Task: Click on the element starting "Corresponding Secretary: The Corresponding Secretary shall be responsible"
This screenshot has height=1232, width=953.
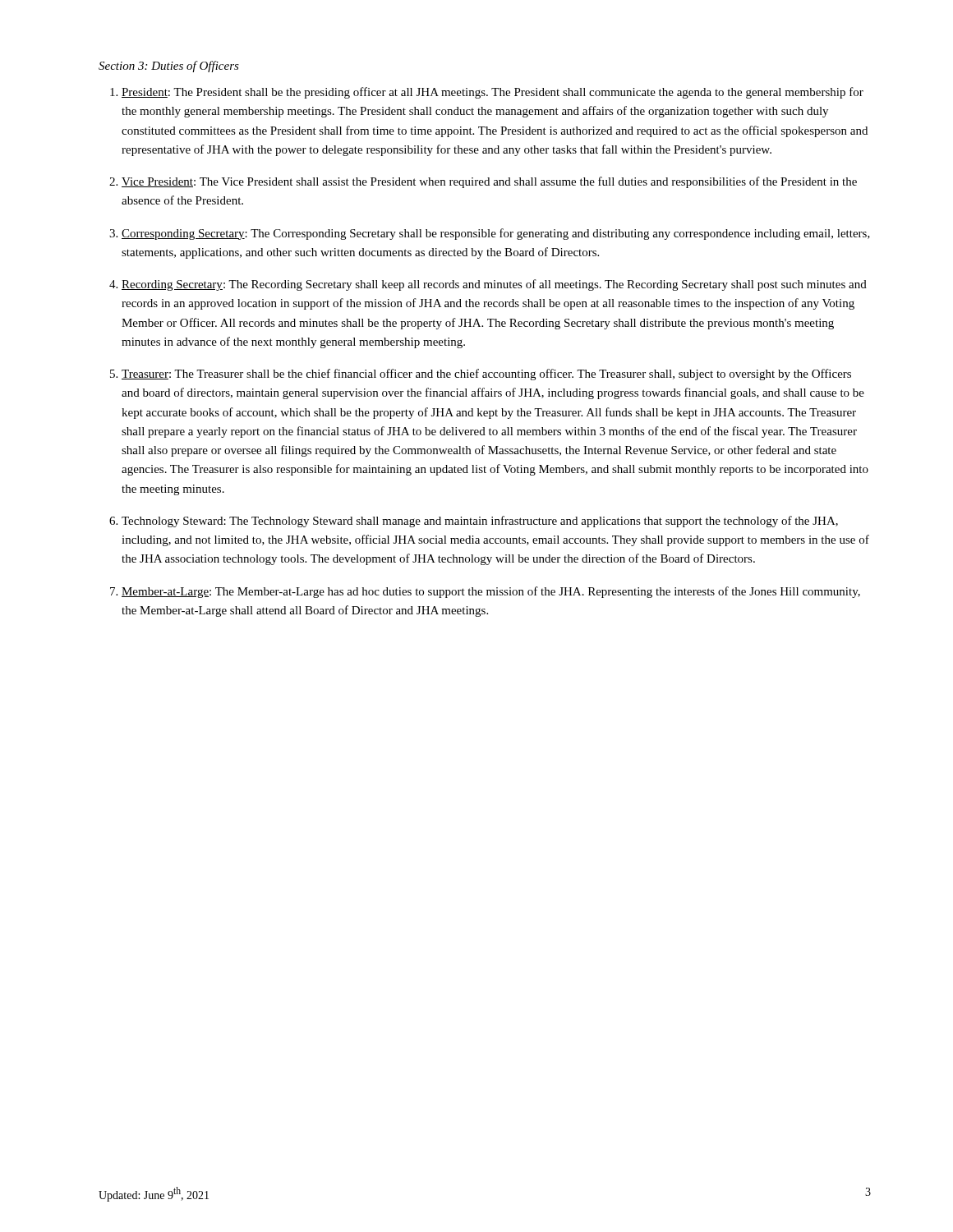Action: (x=496, y=242)
